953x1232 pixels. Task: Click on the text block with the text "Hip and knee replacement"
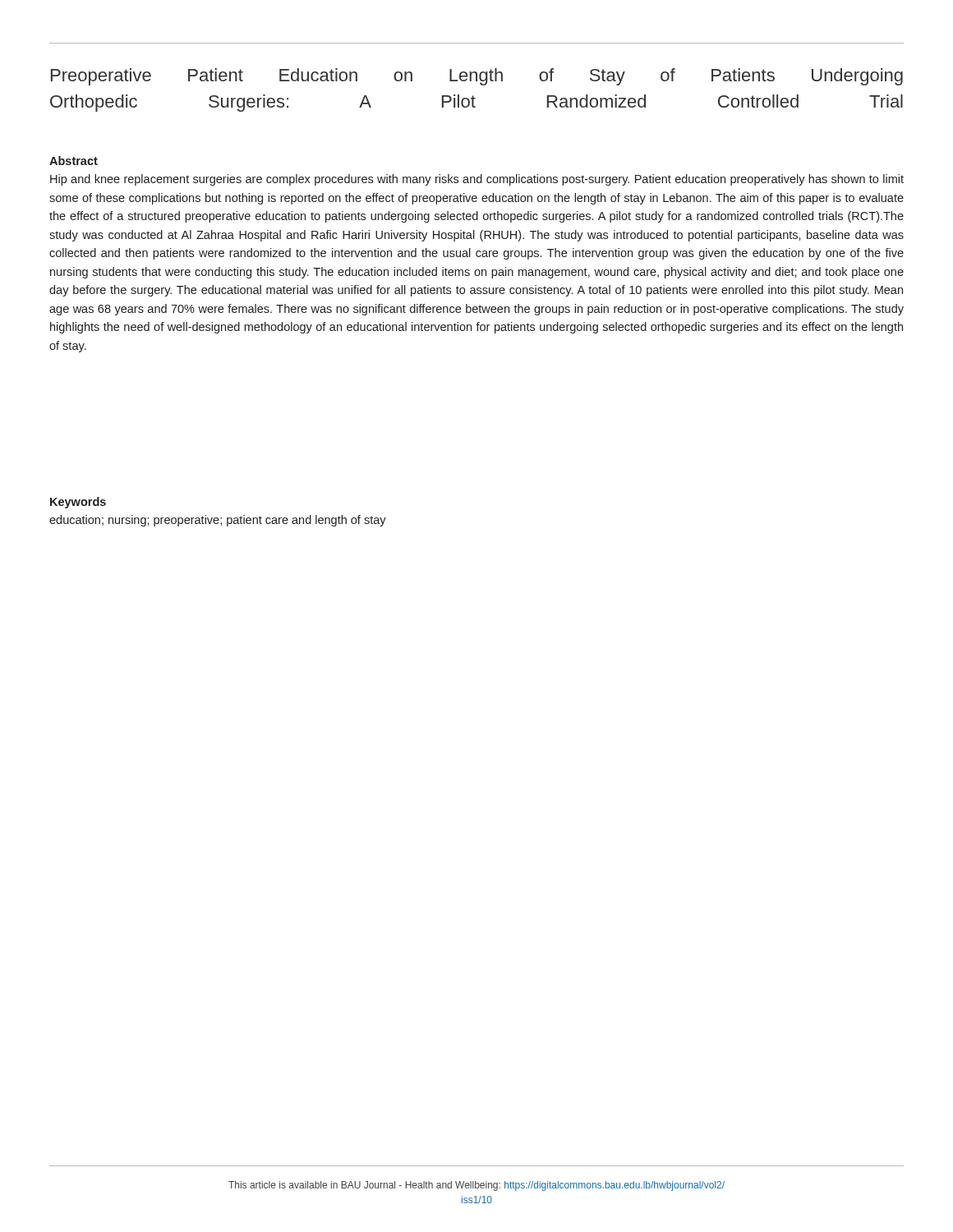point(476,263)
